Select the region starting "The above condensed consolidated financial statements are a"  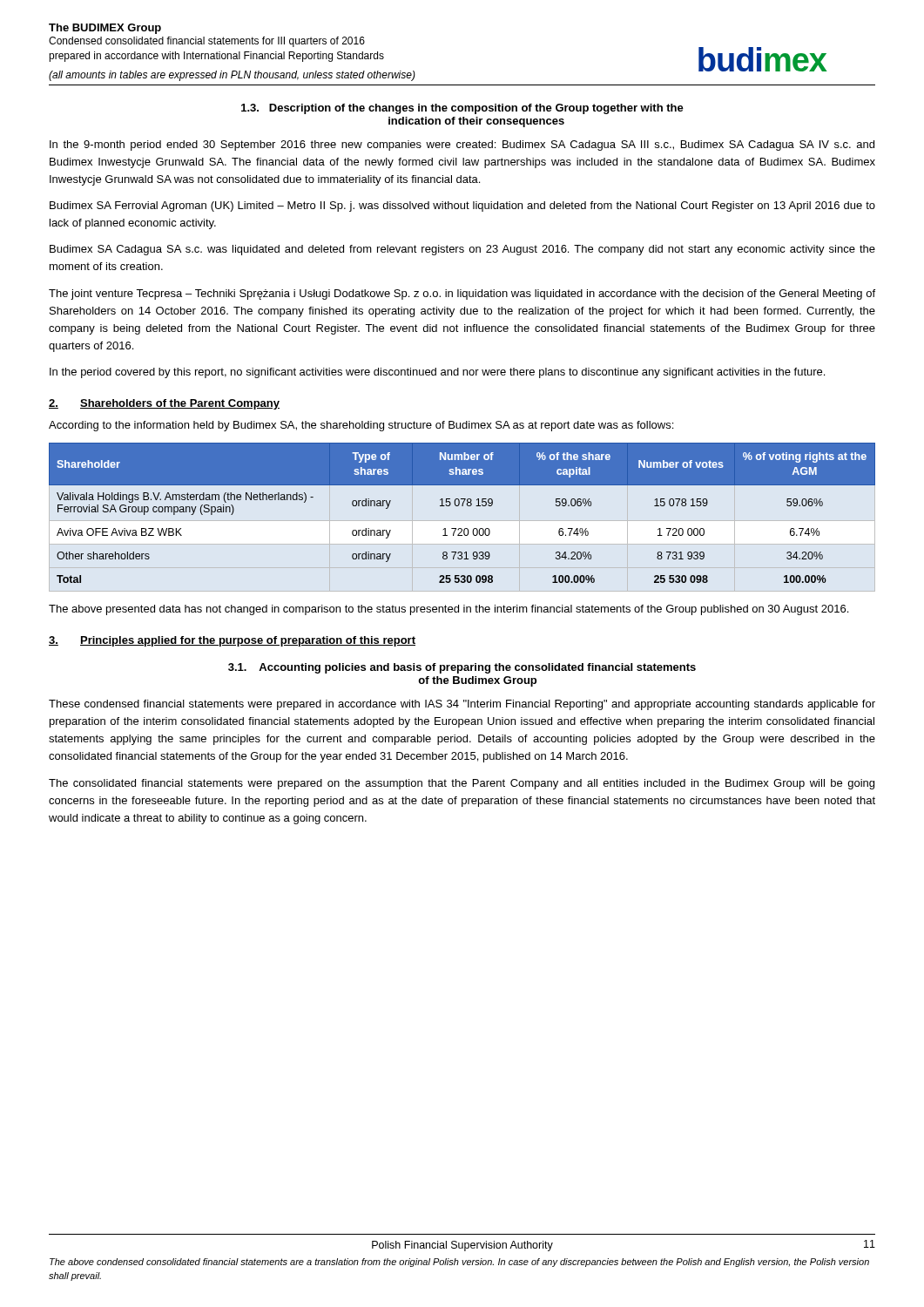click(x=459, y=1269)
